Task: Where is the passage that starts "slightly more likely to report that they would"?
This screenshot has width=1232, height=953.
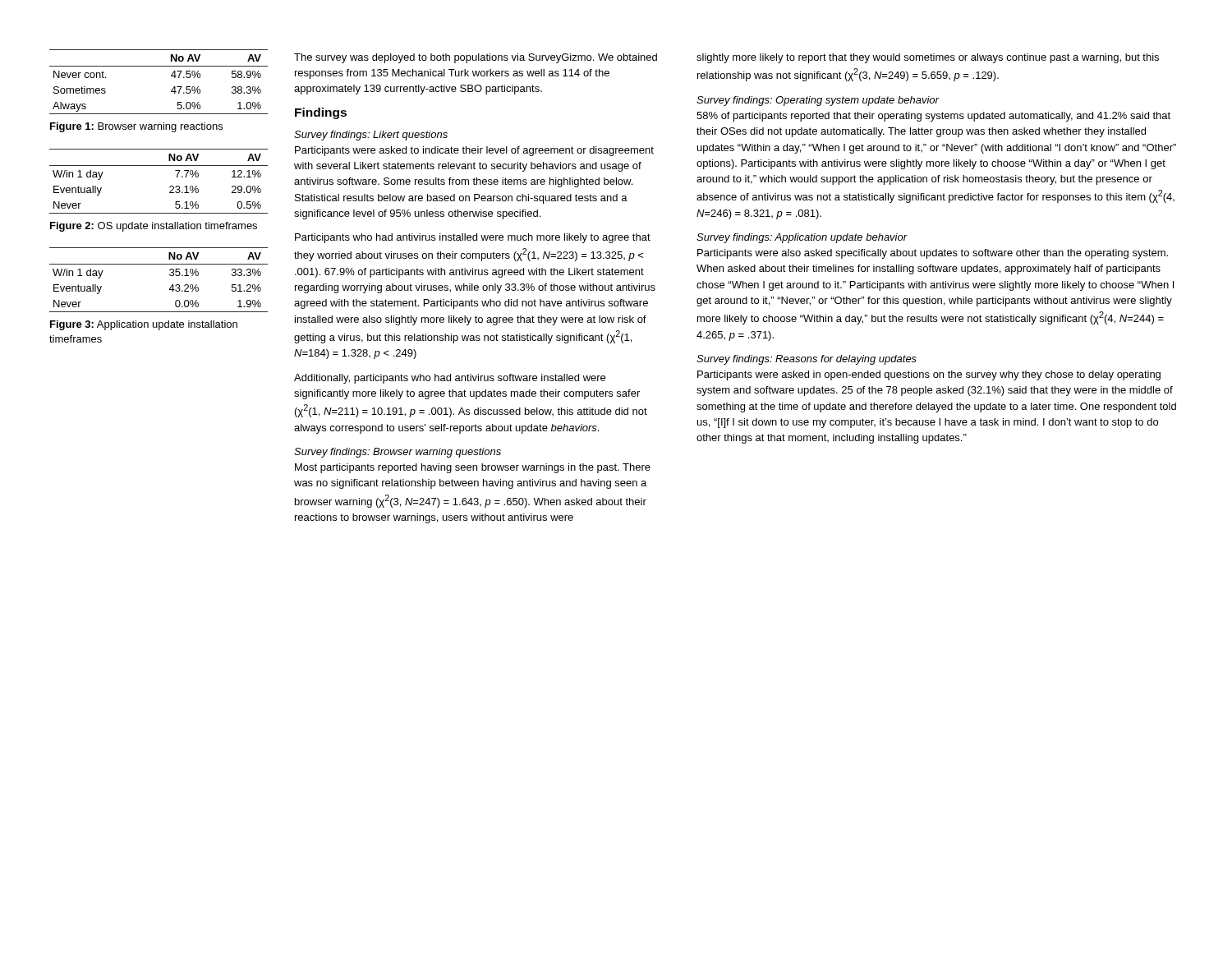Action: coord(928,66)
